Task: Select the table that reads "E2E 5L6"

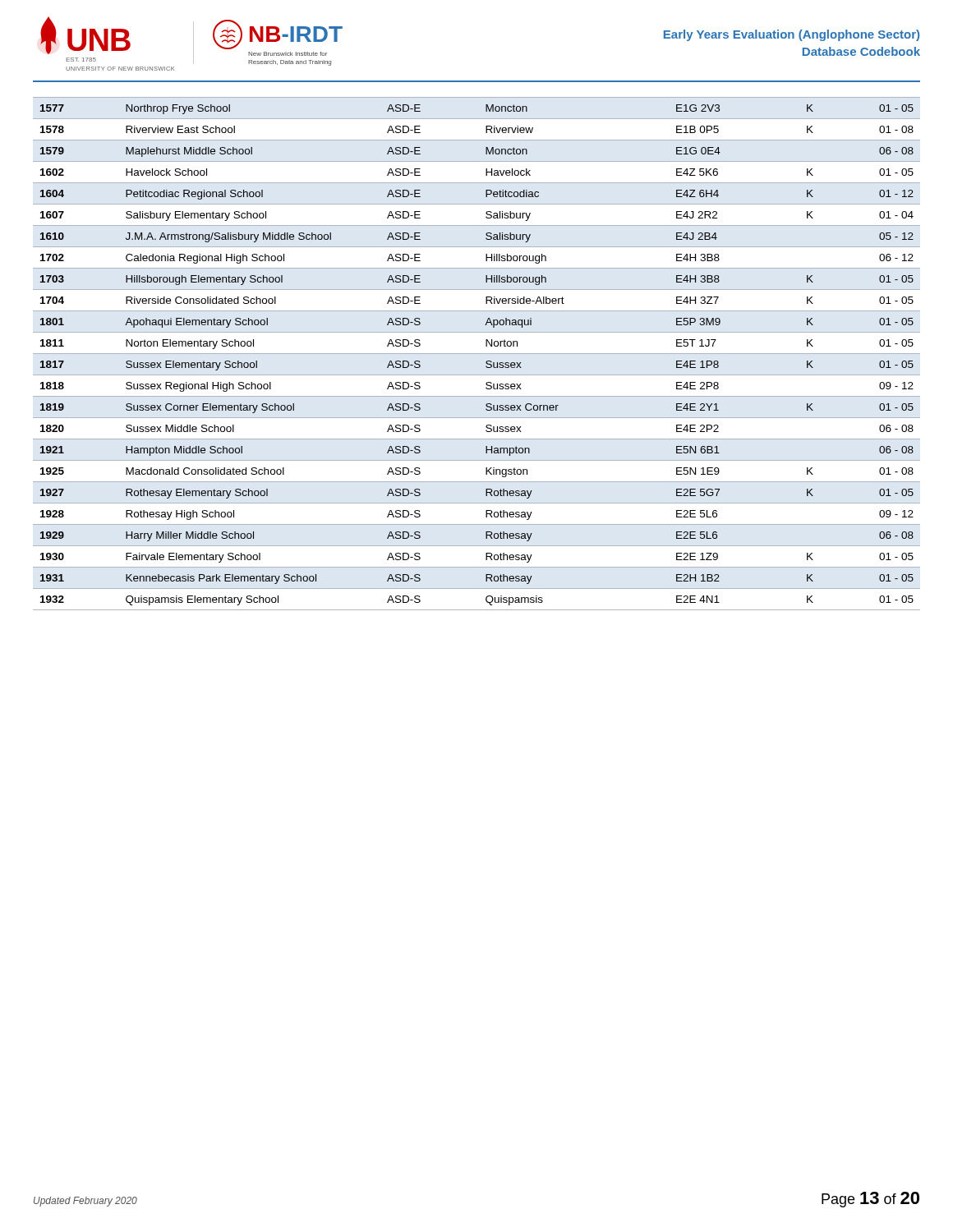Action: [x=476, y=346]
